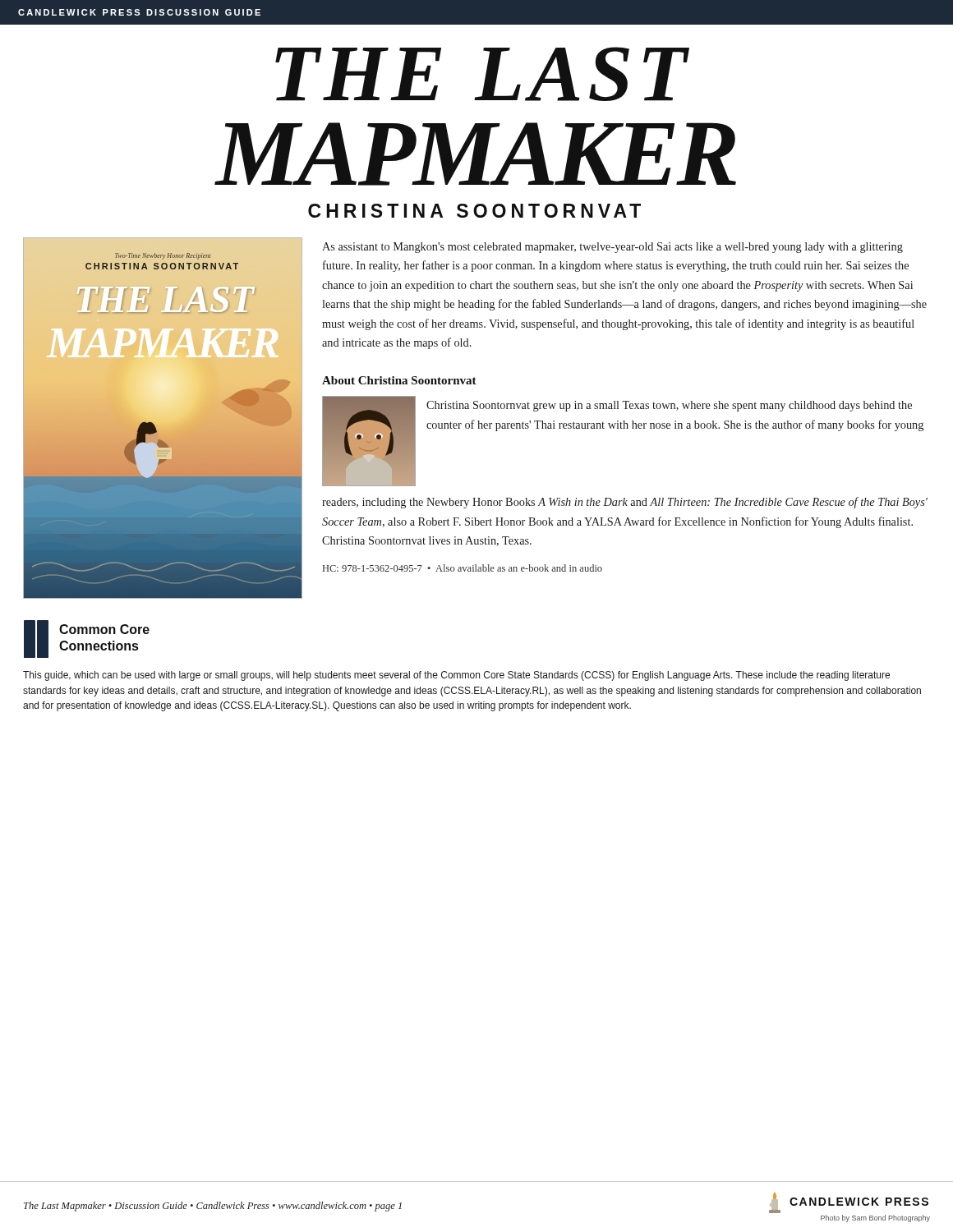
Task: Click on the section header containing "Common CoreConnections"
Action: coord(104,638)
